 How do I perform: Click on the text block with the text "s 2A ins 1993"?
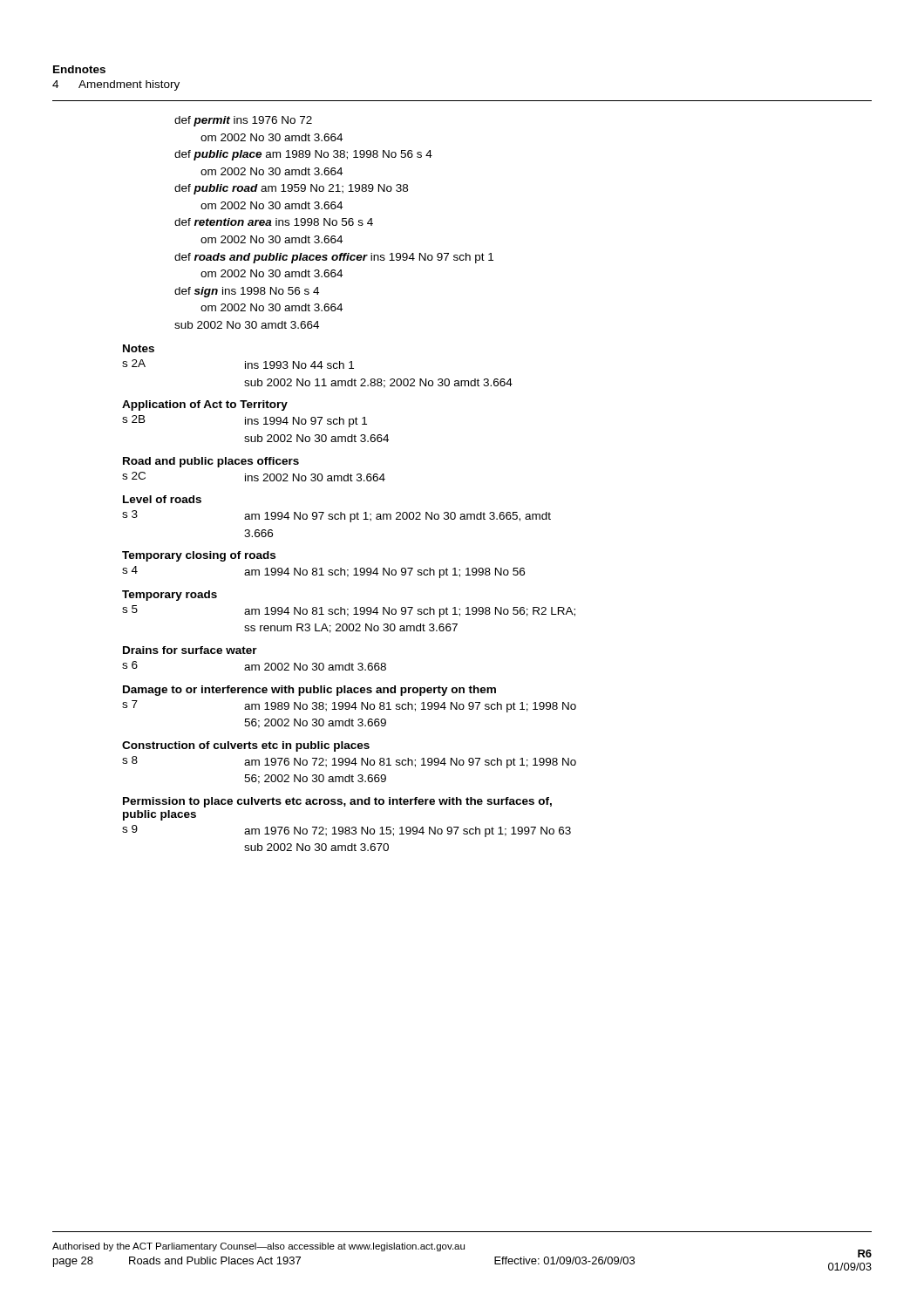tap(462, 374)
